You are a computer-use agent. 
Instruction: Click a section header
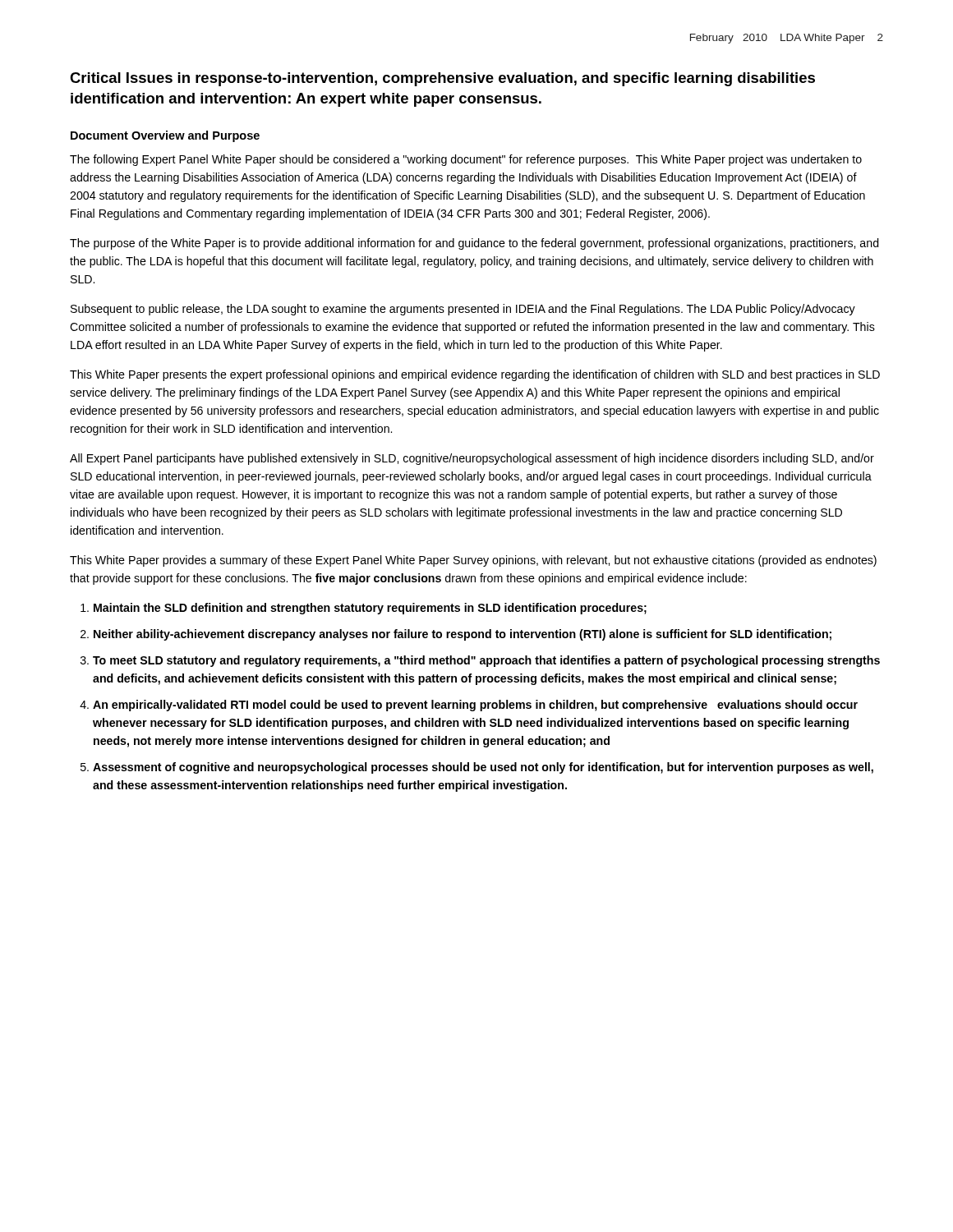click(x=165, y=135)
